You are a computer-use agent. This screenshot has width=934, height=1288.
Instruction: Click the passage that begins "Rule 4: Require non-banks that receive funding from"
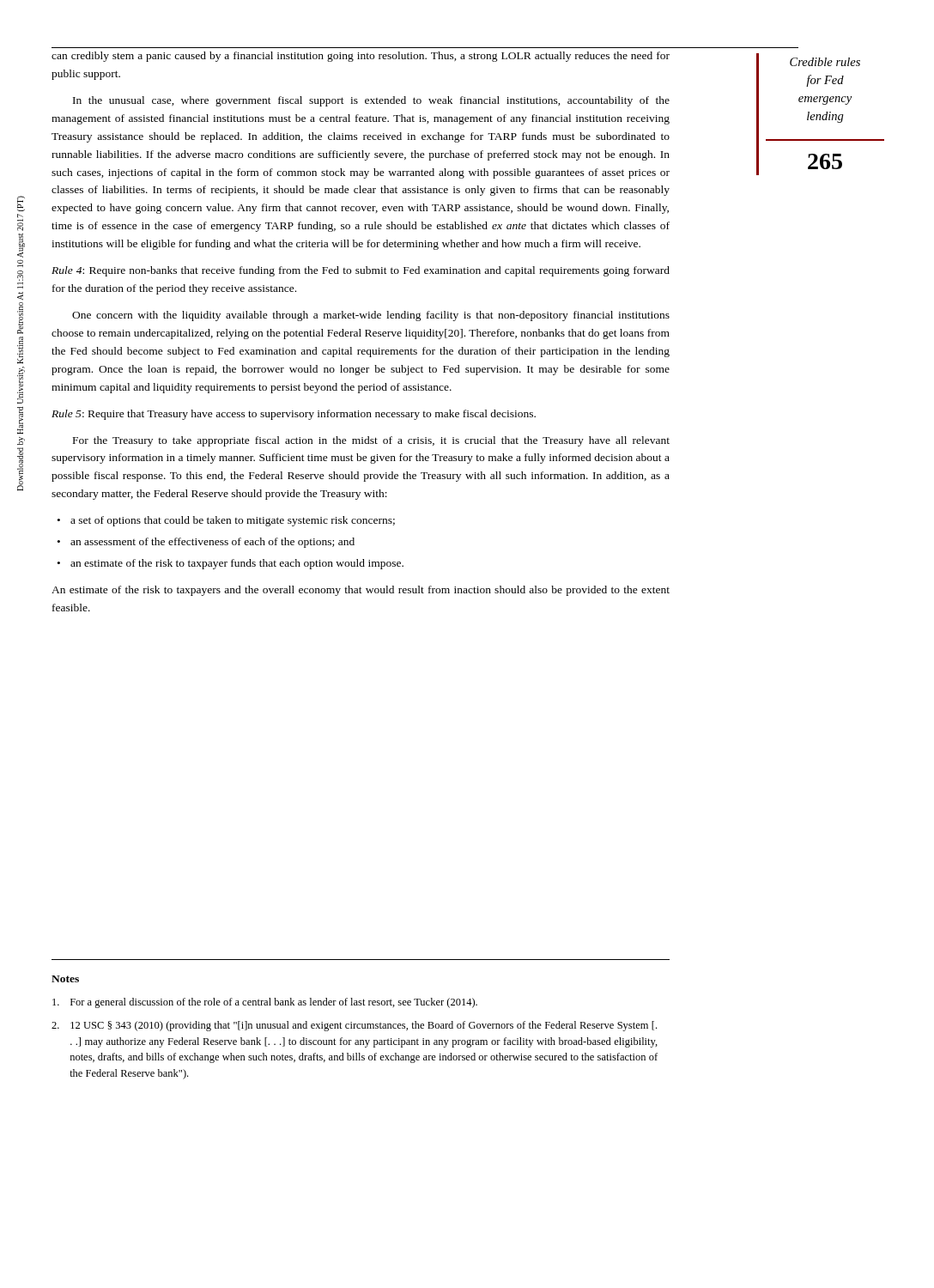click(361, 280)
